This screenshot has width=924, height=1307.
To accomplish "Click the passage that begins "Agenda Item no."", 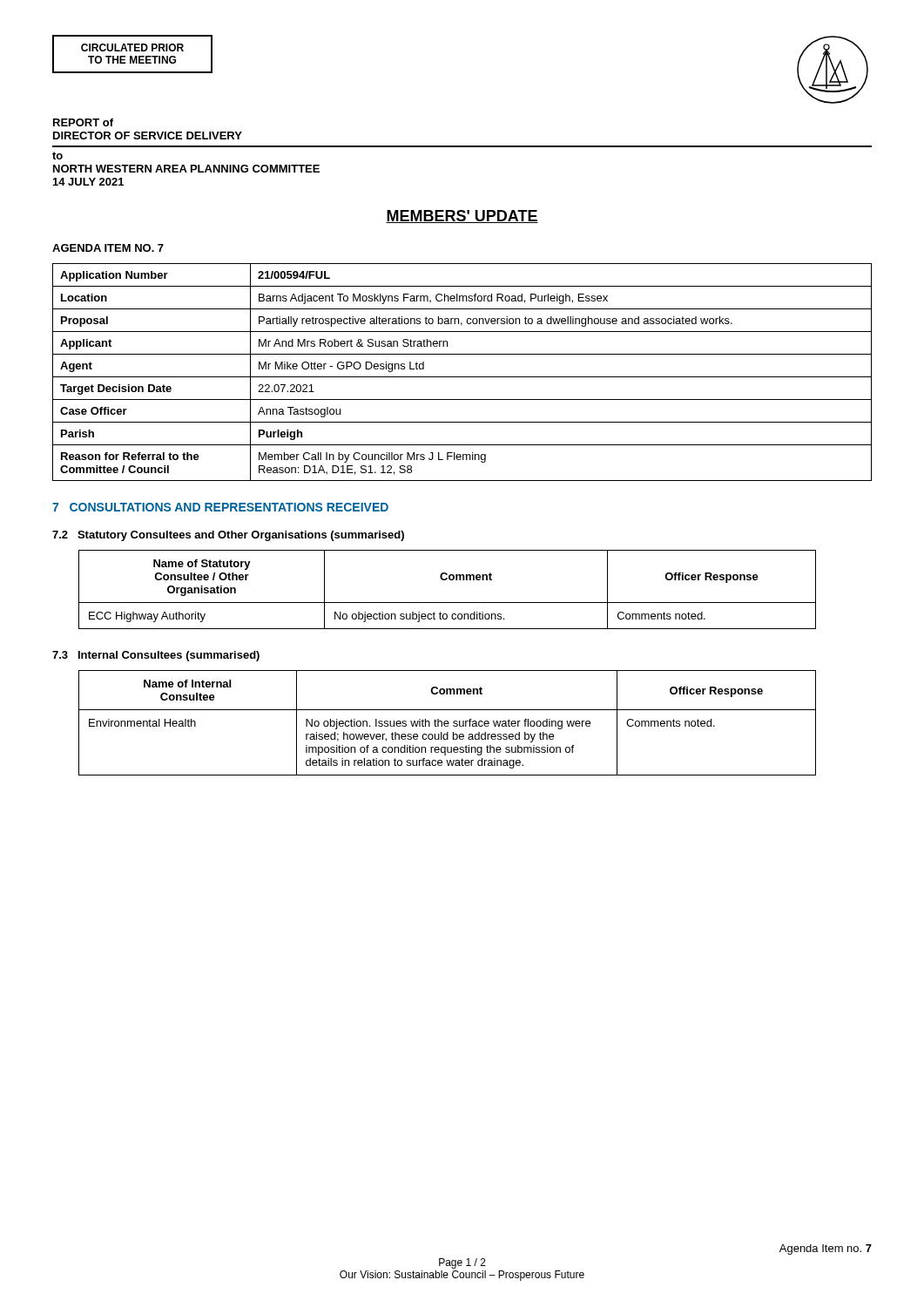I will [825, 1248].
